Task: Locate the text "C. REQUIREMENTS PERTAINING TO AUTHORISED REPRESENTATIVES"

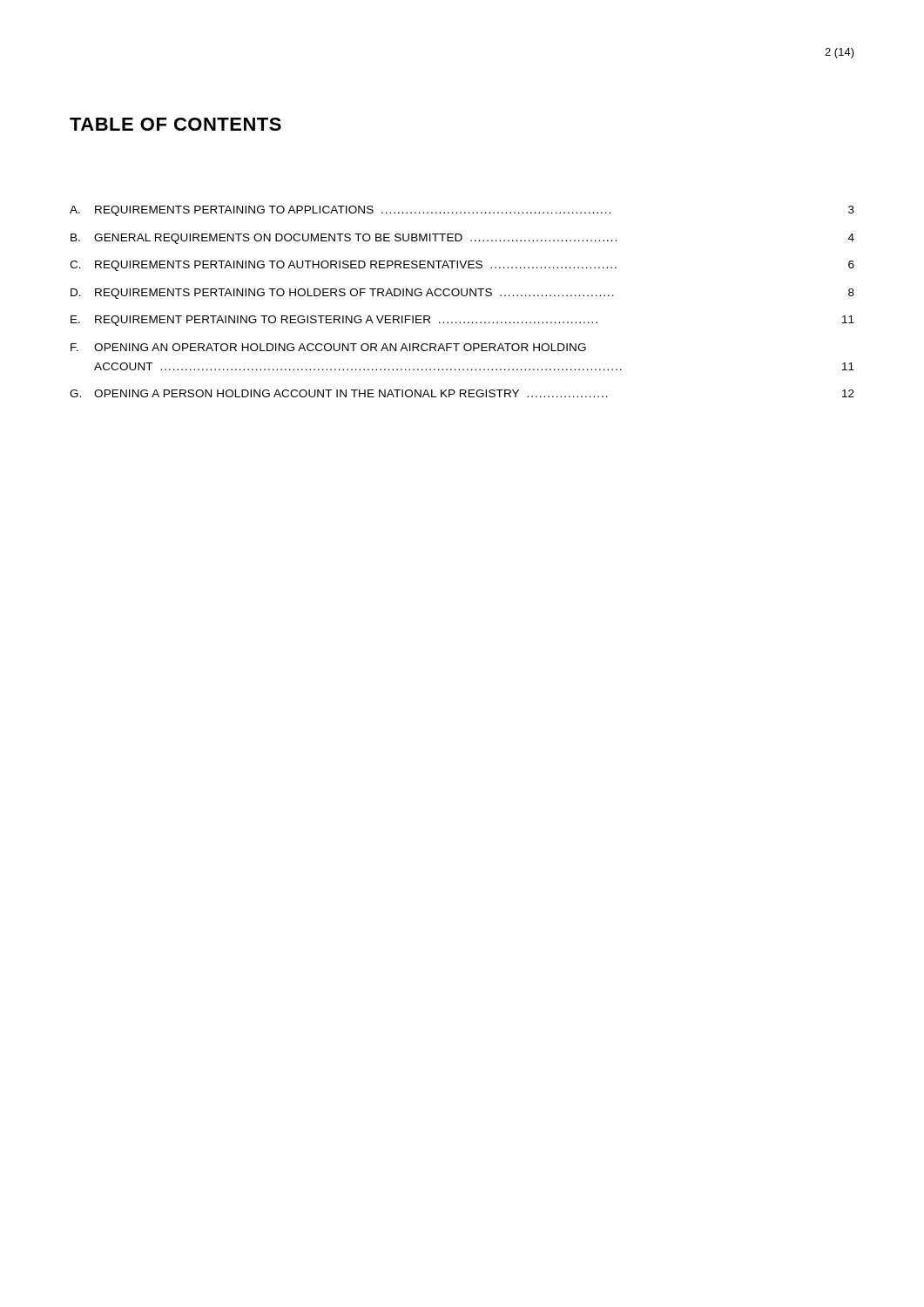Action: click(x=462, y=265)
